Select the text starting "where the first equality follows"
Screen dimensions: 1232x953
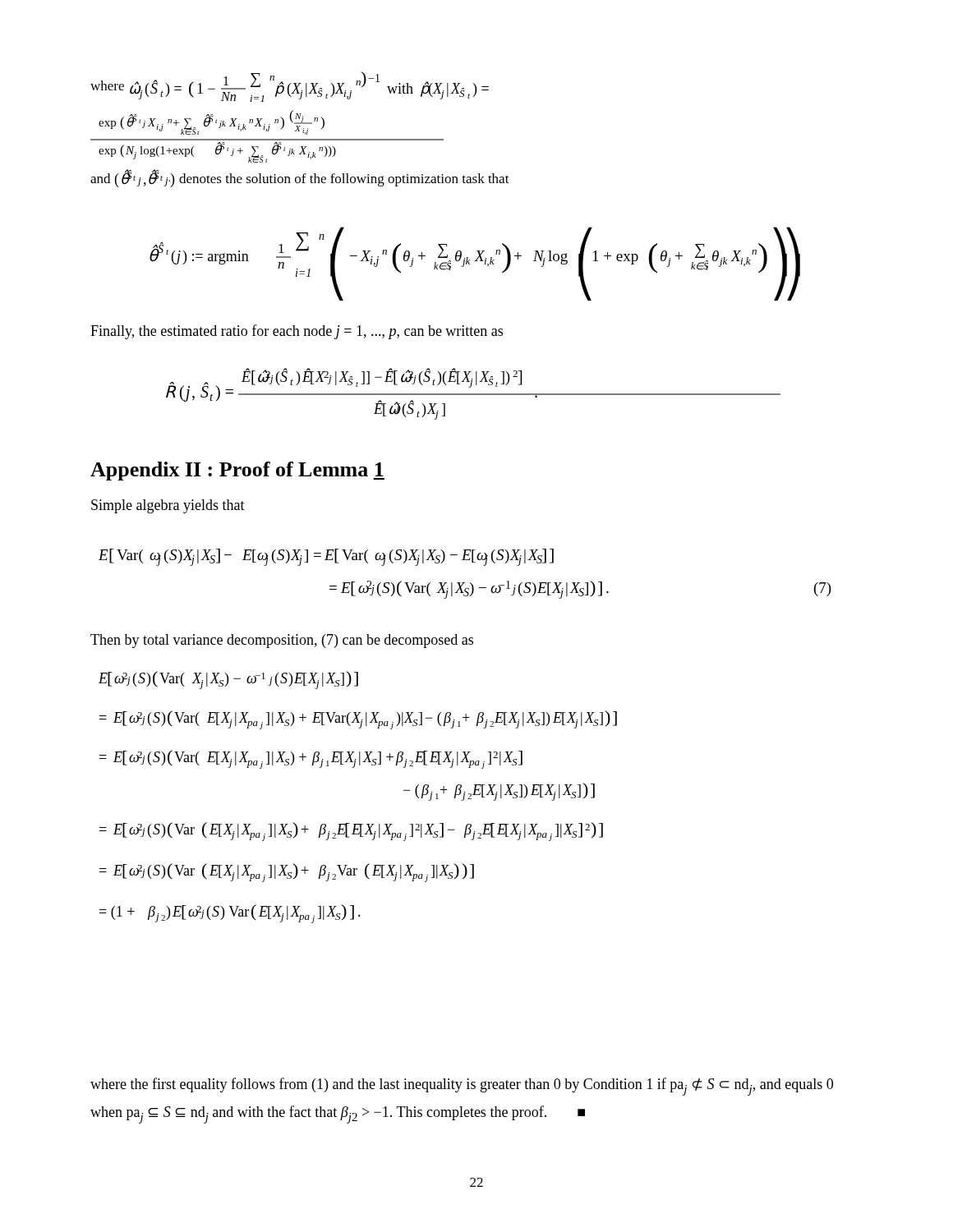(462, 1100)
